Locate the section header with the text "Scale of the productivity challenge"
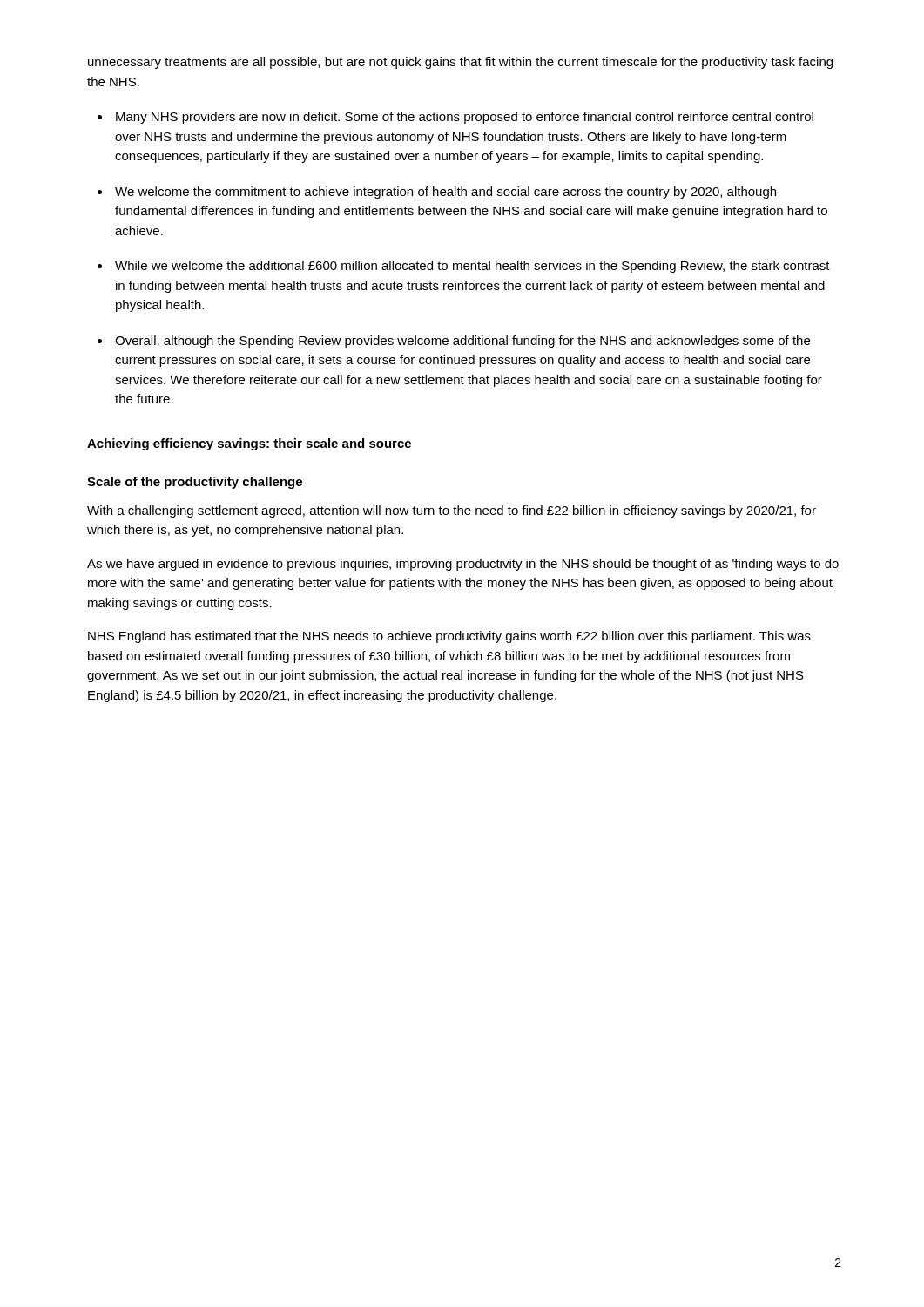This screenshot has height=1307, width=924. pyautogui.click(x=195, y=481)
